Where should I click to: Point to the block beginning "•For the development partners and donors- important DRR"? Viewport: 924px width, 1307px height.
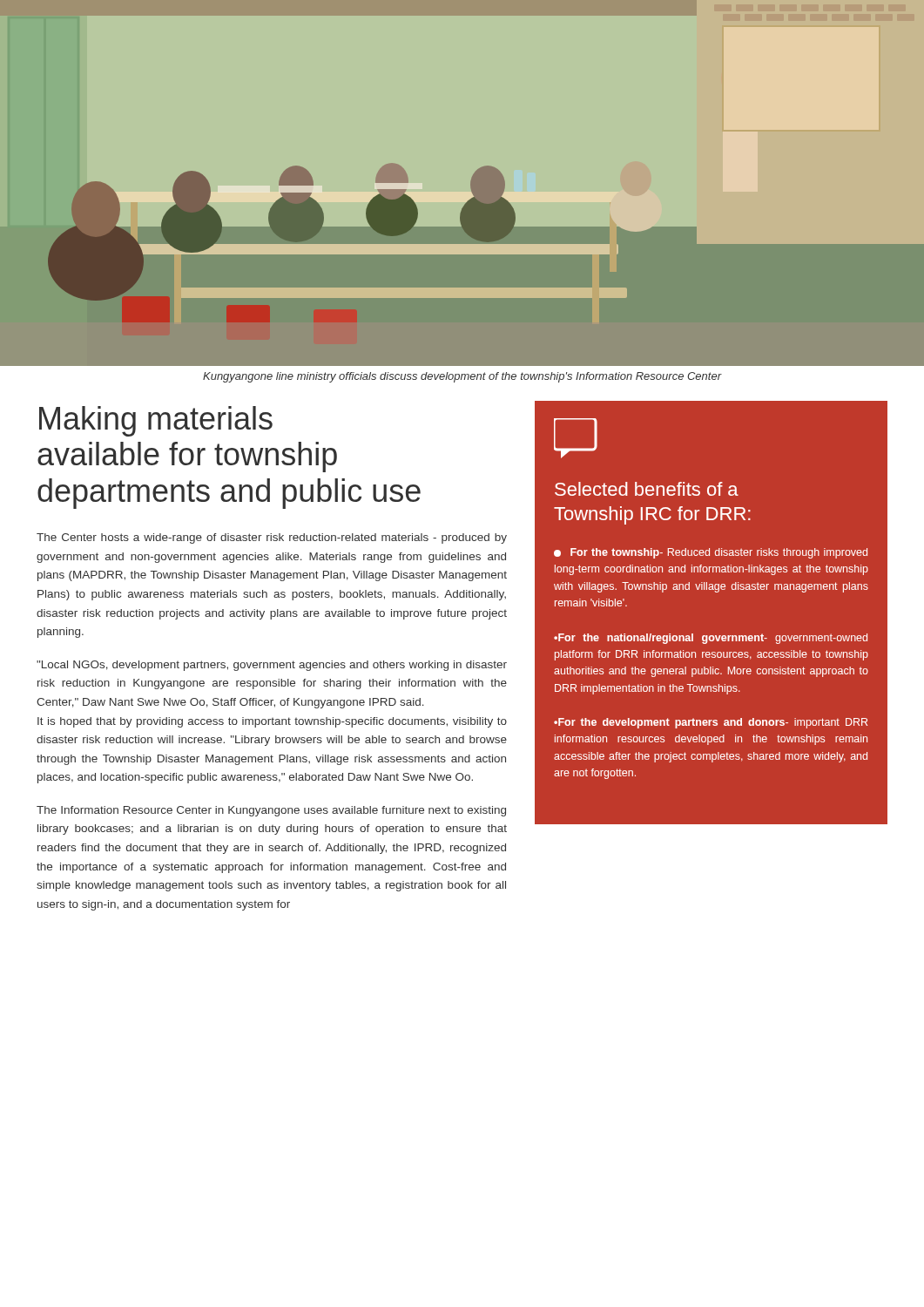(711, 748)
